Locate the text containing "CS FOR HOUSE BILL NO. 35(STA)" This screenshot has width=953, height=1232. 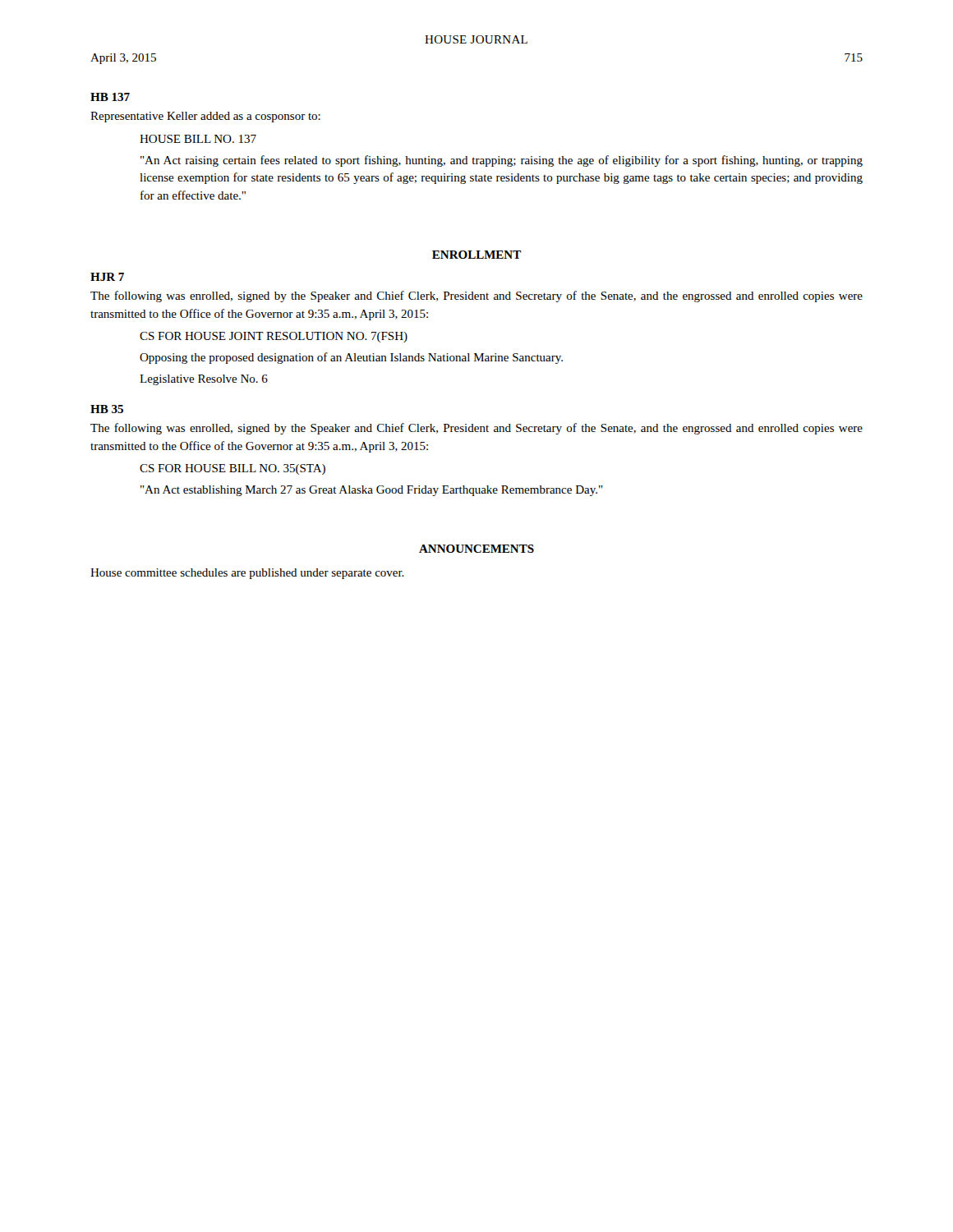[x=233, y=468]
